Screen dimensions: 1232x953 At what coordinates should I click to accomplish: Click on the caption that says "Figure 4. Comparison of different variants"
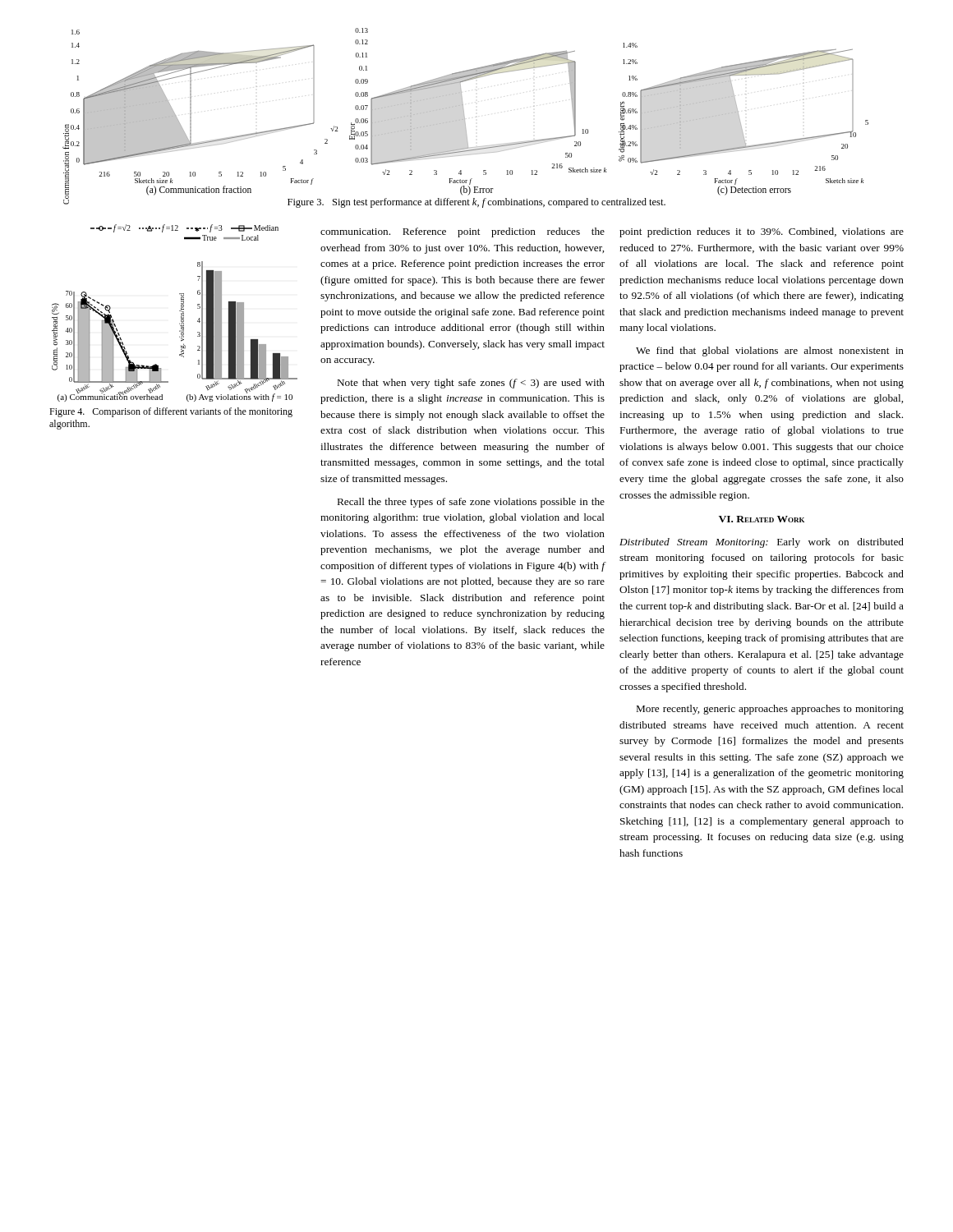pos(171,418)
